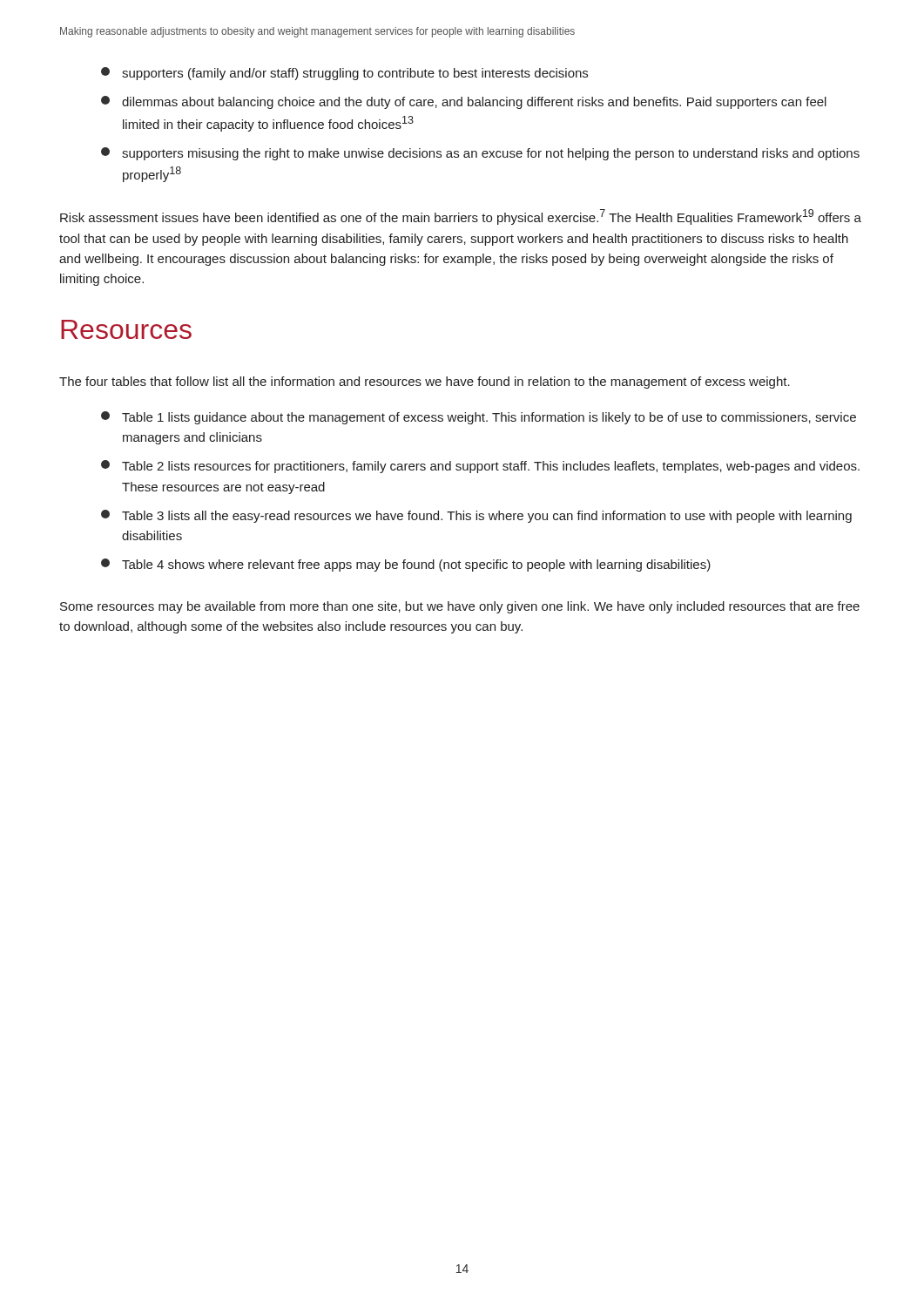This screenshot has height=1307, width=924.
Task: Click on the passage starting "Table 1 lists guidance about the management of"
Action: pyautogui.click(x=483, y=427)
